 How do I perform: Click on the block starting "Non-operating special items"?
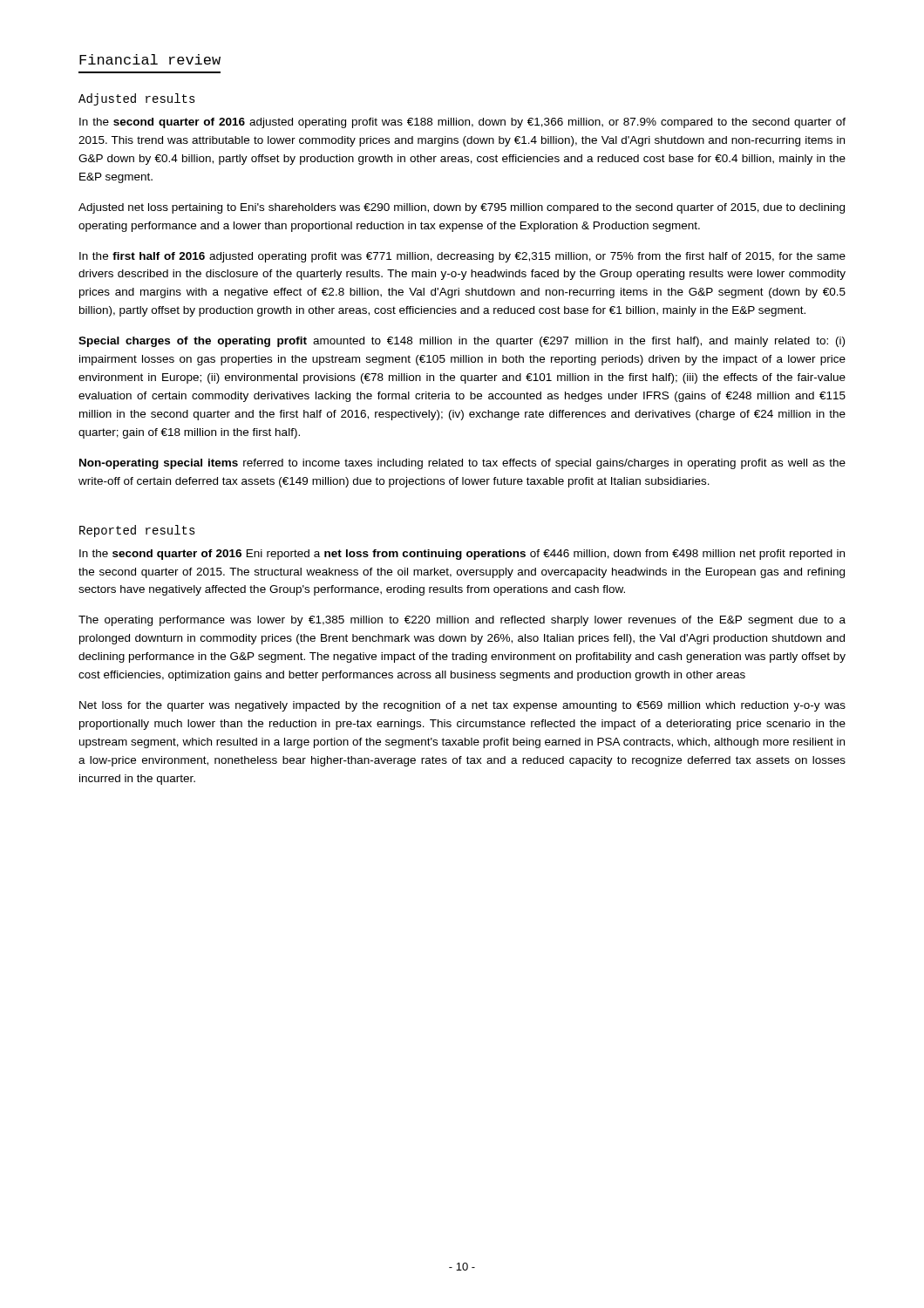[462, 471]
